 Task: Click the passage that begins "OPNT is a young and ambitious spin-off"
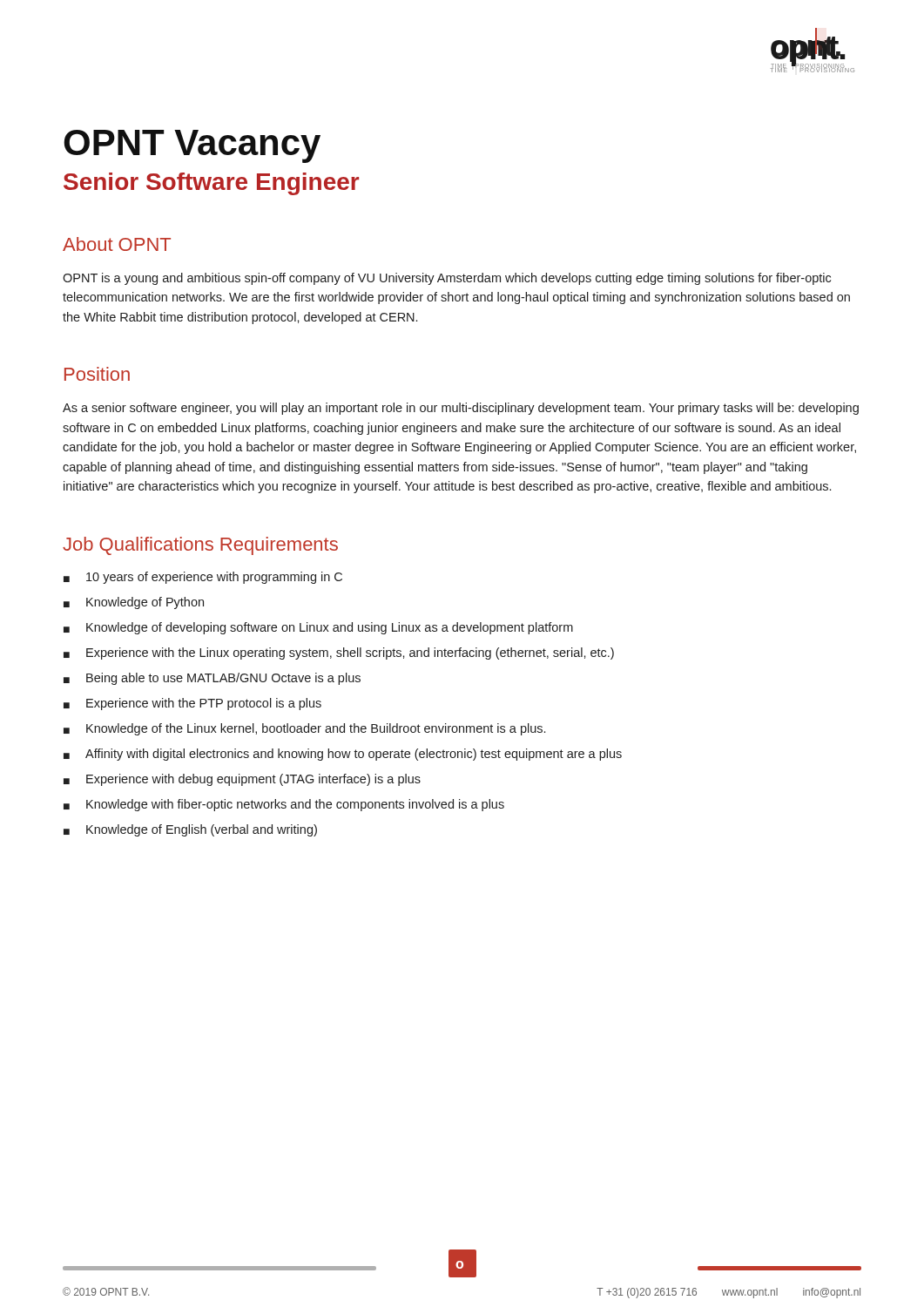pyautogui.click(x=457, y=297)
